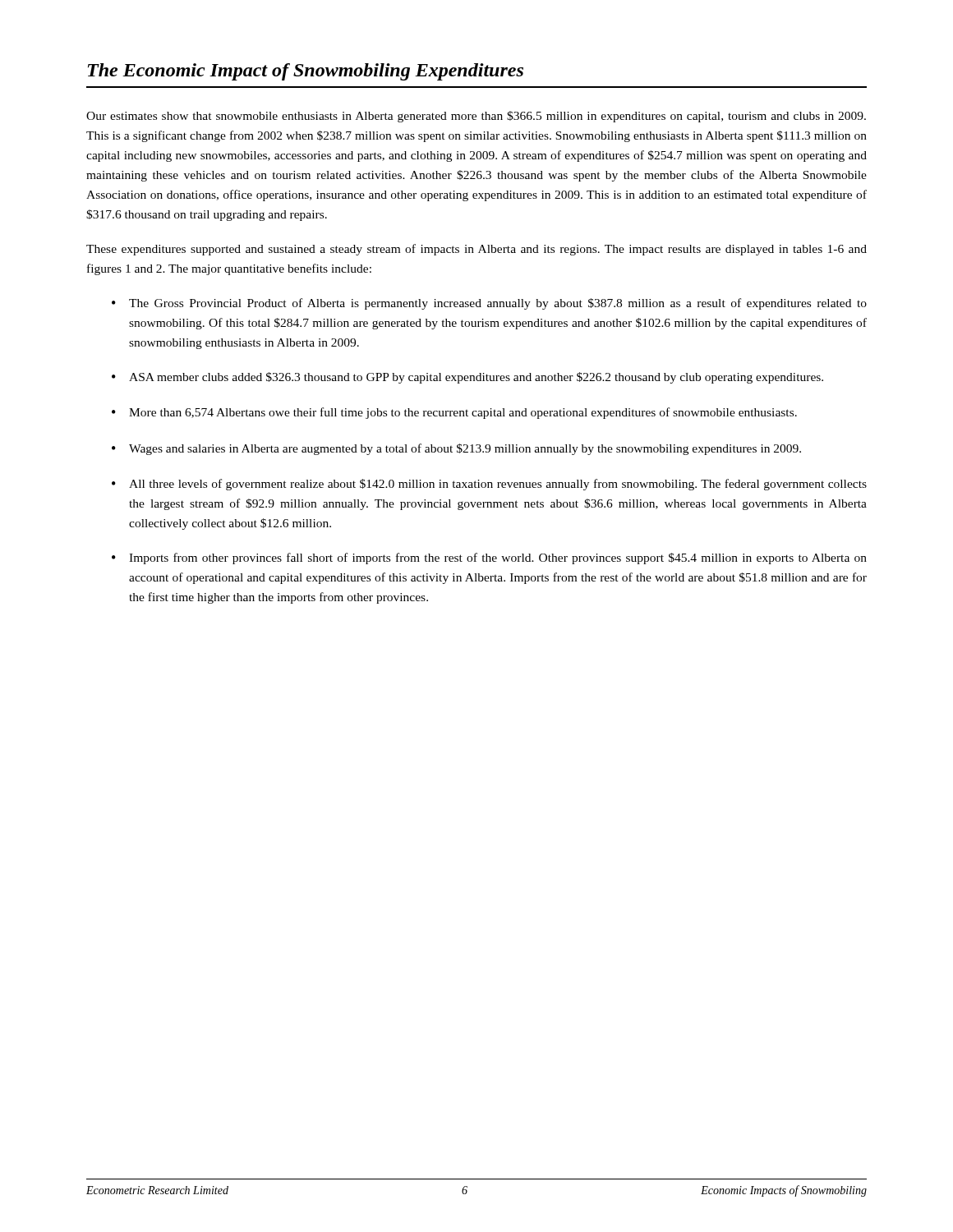Screen dimensions: 1232x953
Task: Select the element starting "The Economic Impact of Snowmobiling"
Action: 476,70
